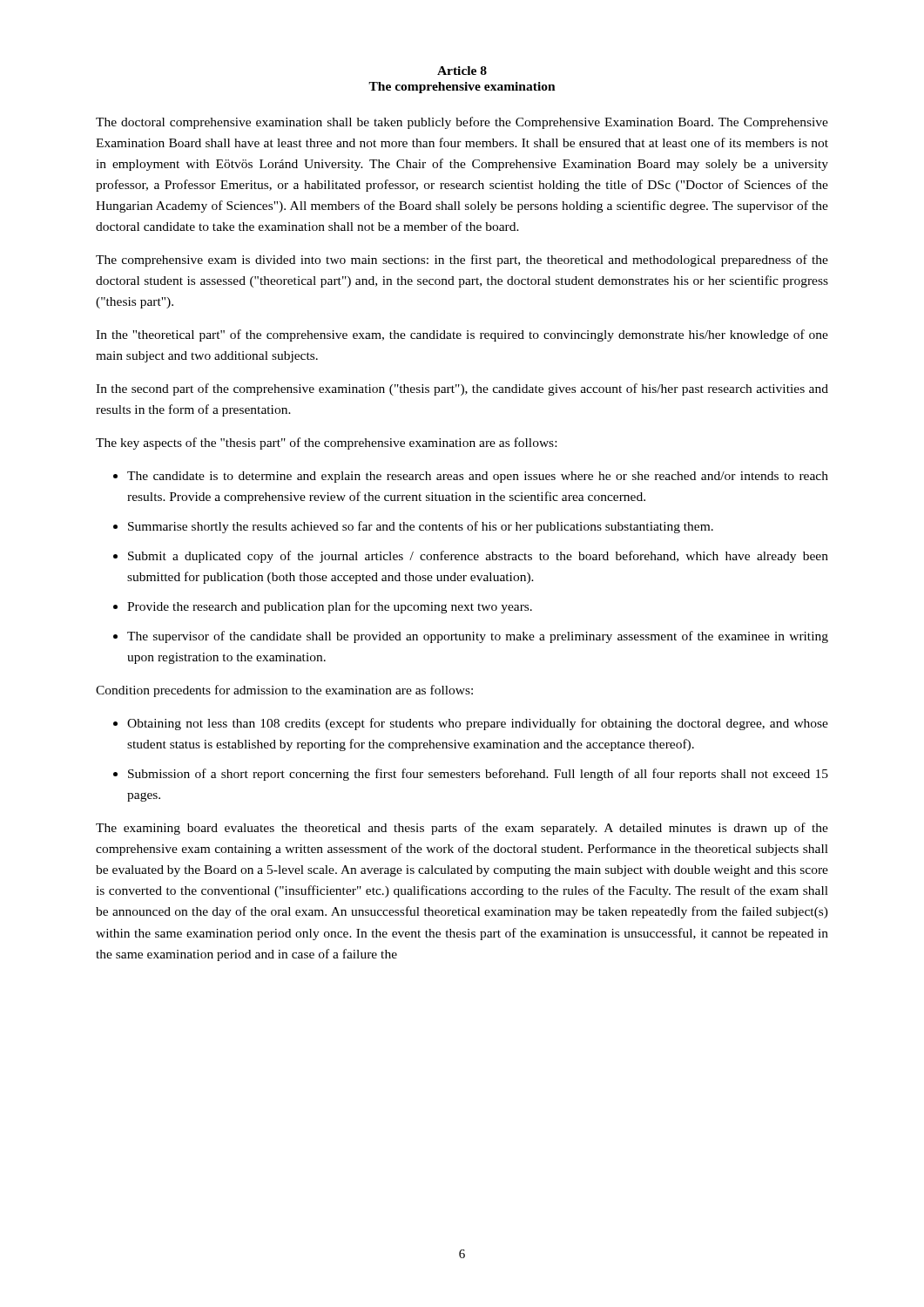This screenshot has height=1307, width=924.
Task: Where is the passage that starts "Condition precedents for admission to the examination"?
Action: [x=285, y=690]
